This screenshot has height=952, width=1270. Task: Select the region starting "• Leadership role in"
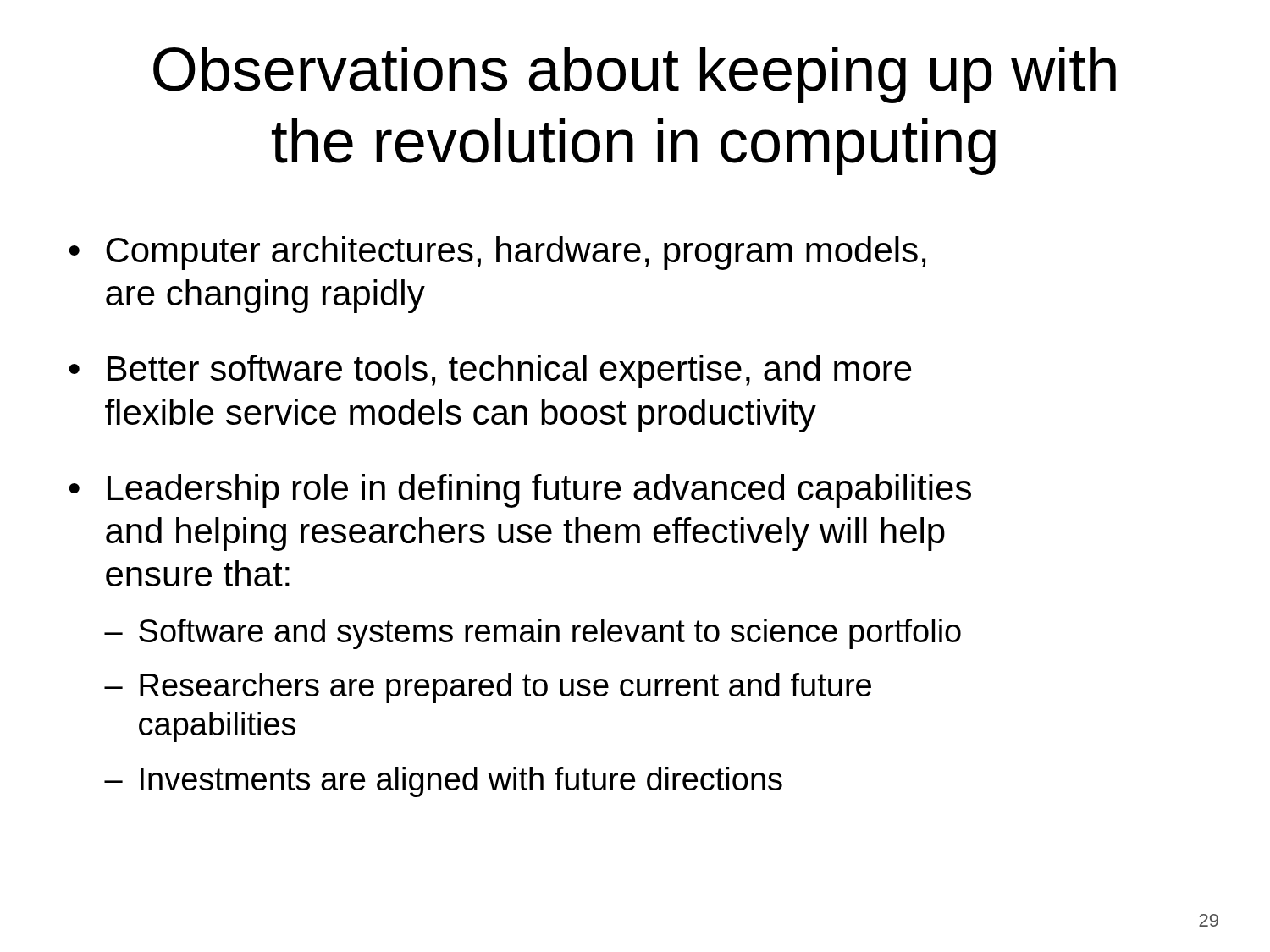click(520, 640)
